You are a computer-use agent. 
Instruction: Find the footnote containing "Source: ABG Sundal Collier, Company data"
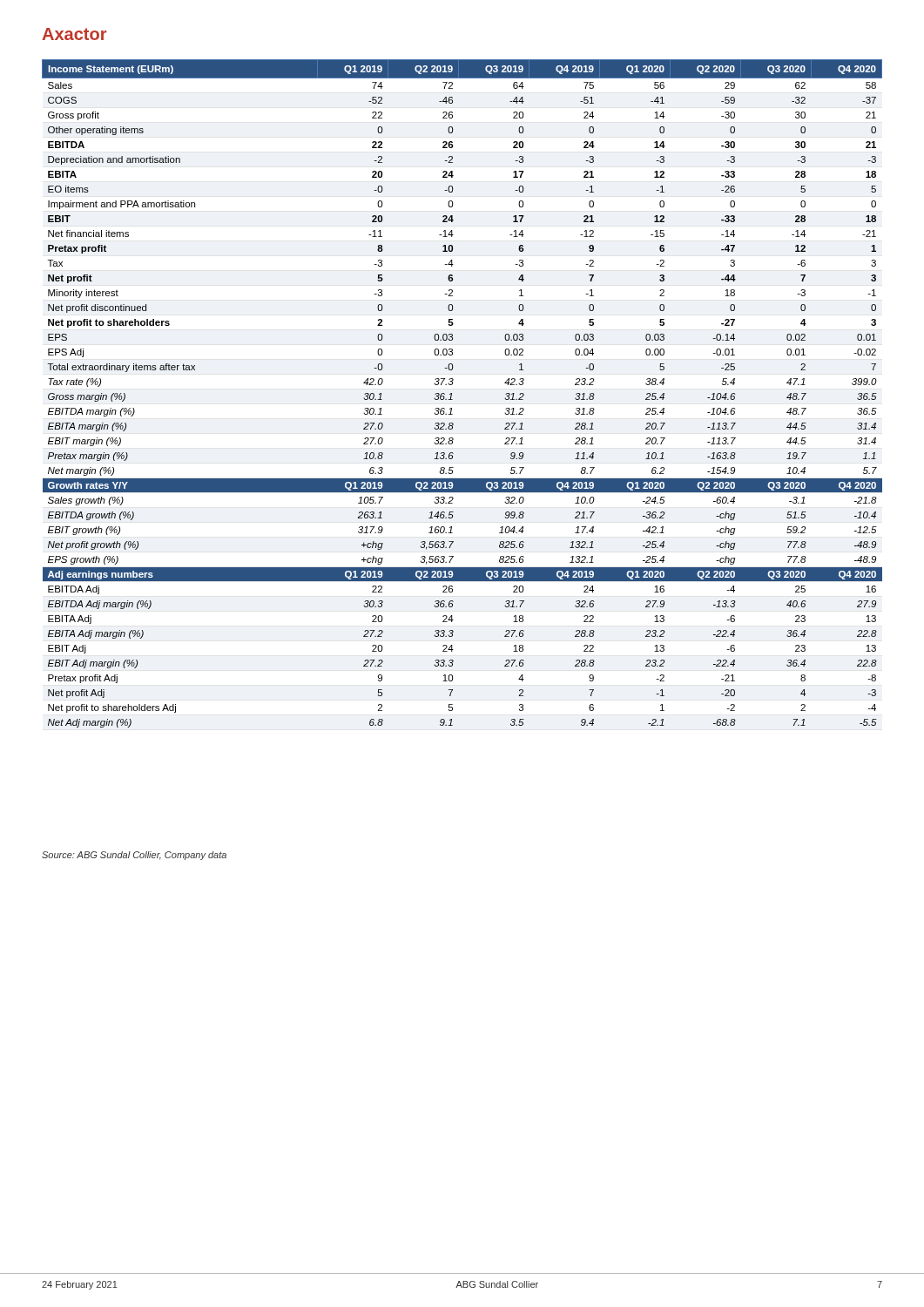click(x=134, y=855)
